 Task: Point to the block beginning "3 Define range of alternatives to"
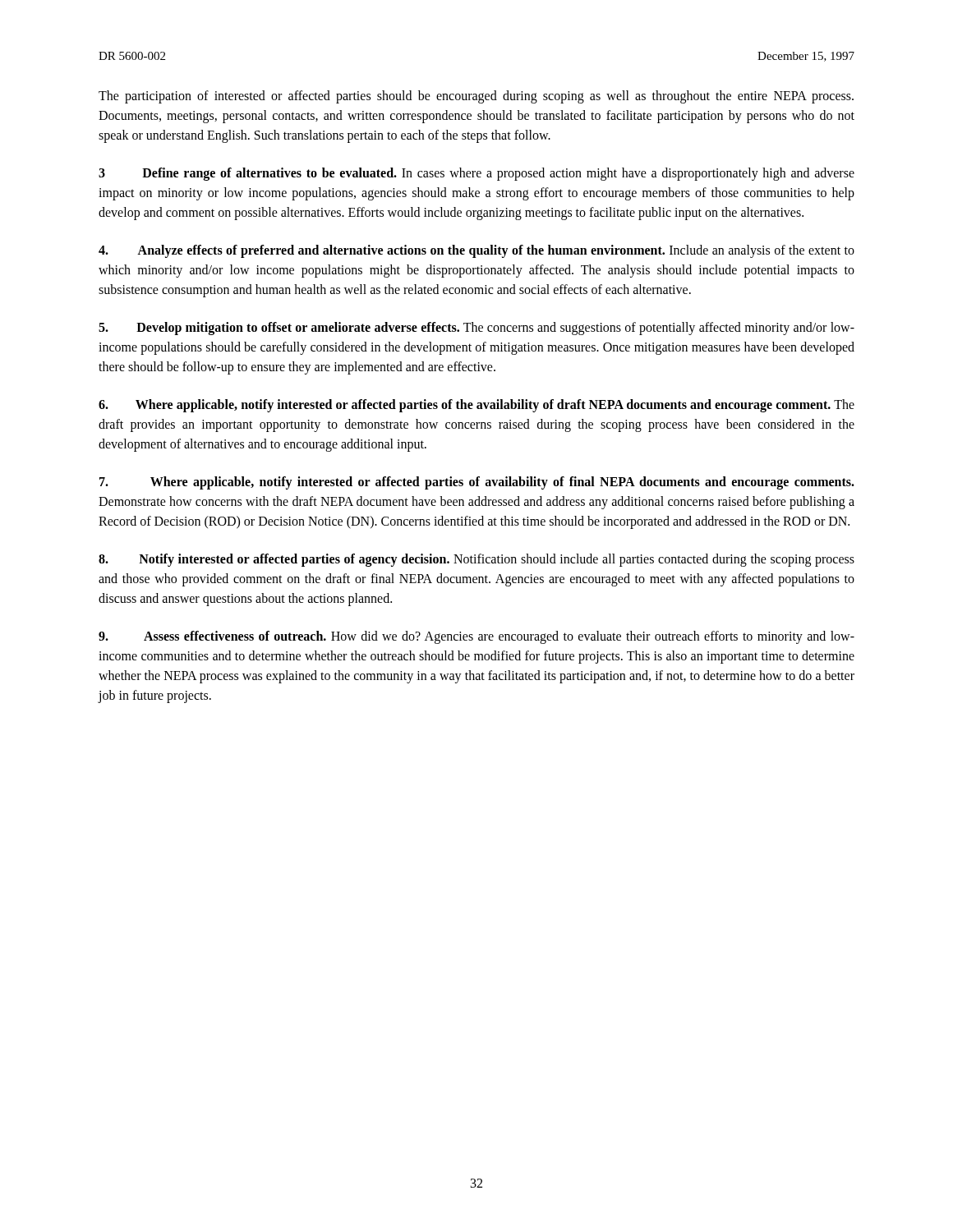tap(476, 193)
